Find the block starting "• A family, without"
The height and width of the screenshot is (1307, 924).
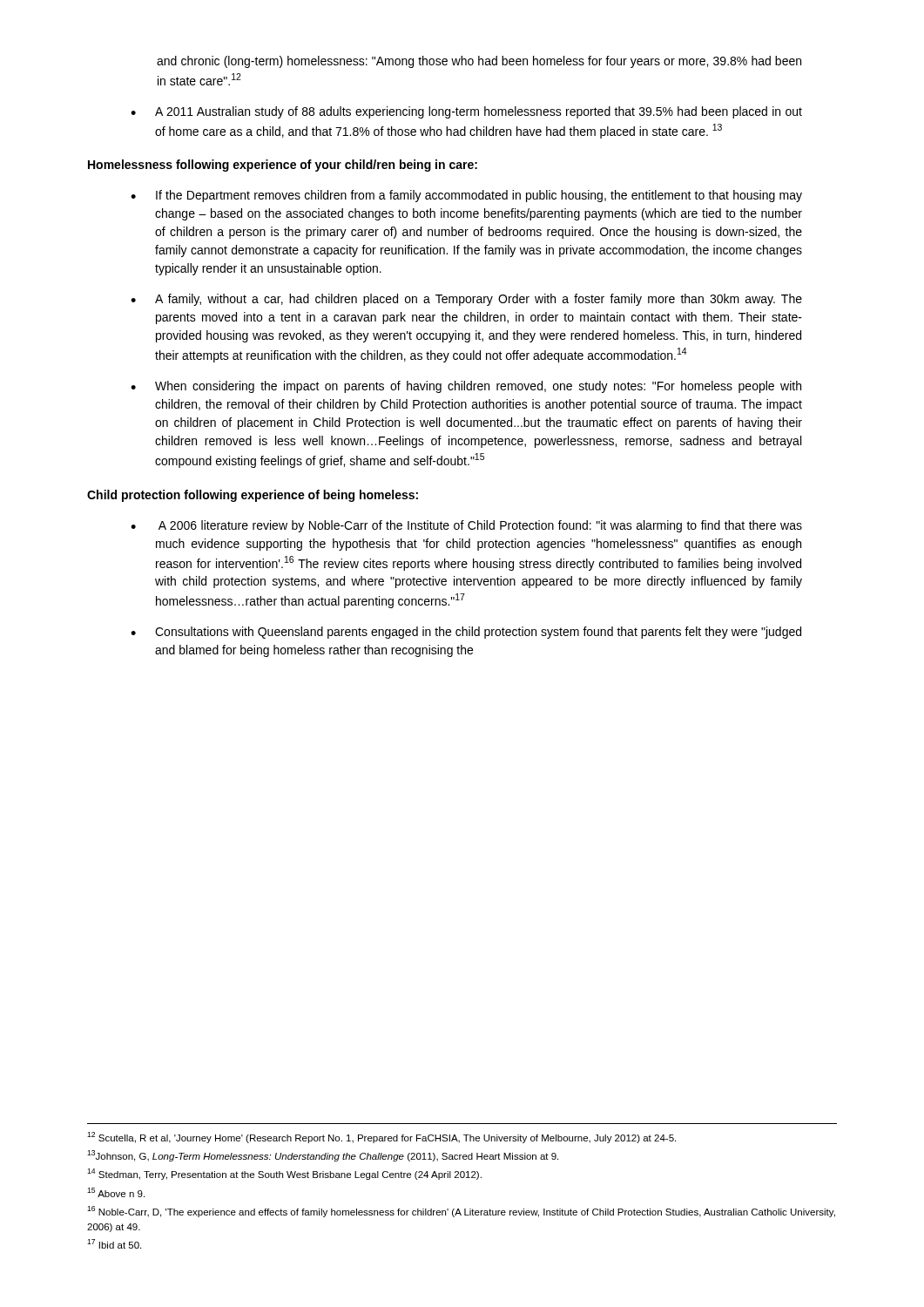[x=466, y=328]
